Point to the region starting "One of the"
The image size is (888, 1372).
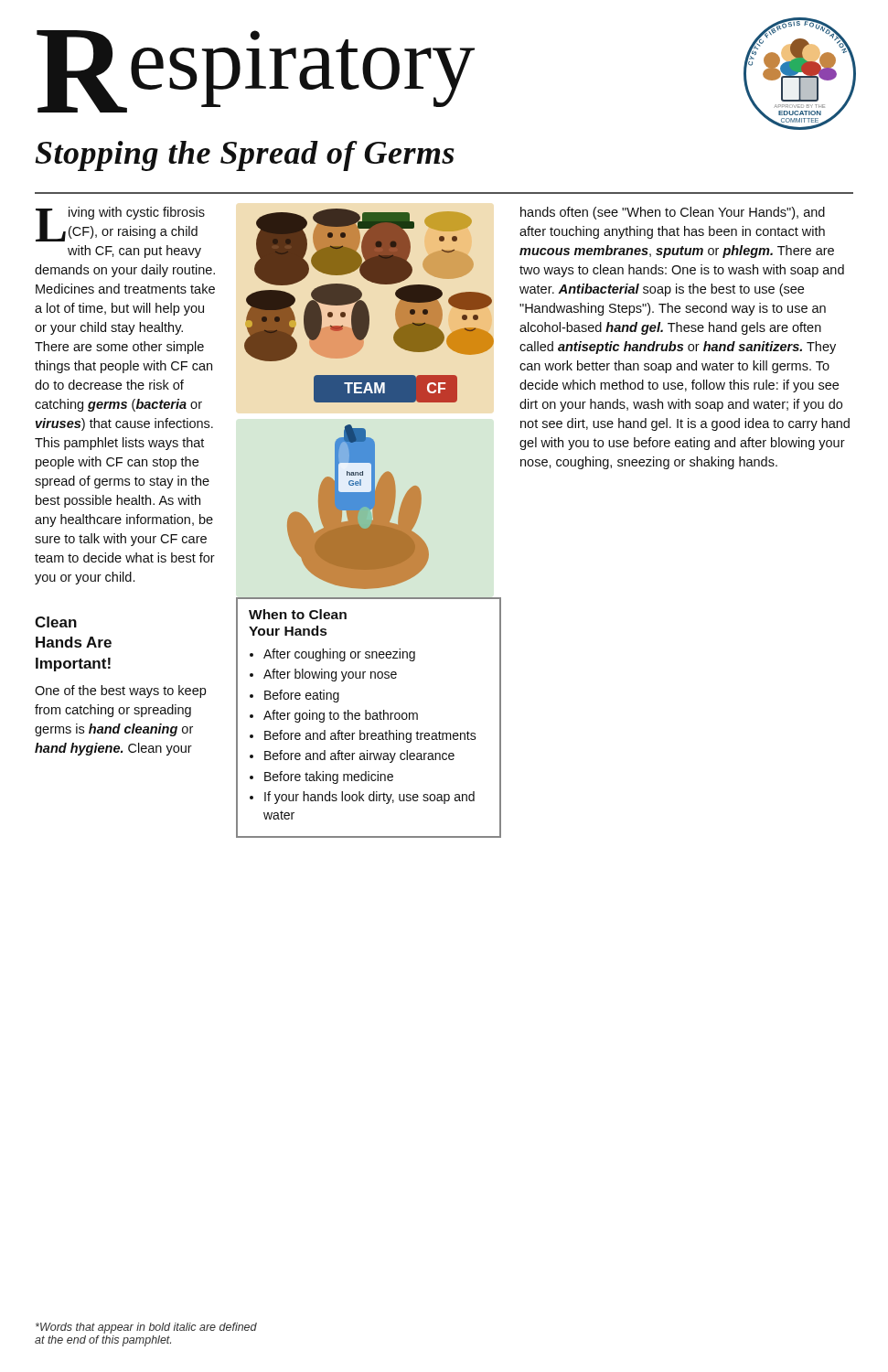pos(121,719)
